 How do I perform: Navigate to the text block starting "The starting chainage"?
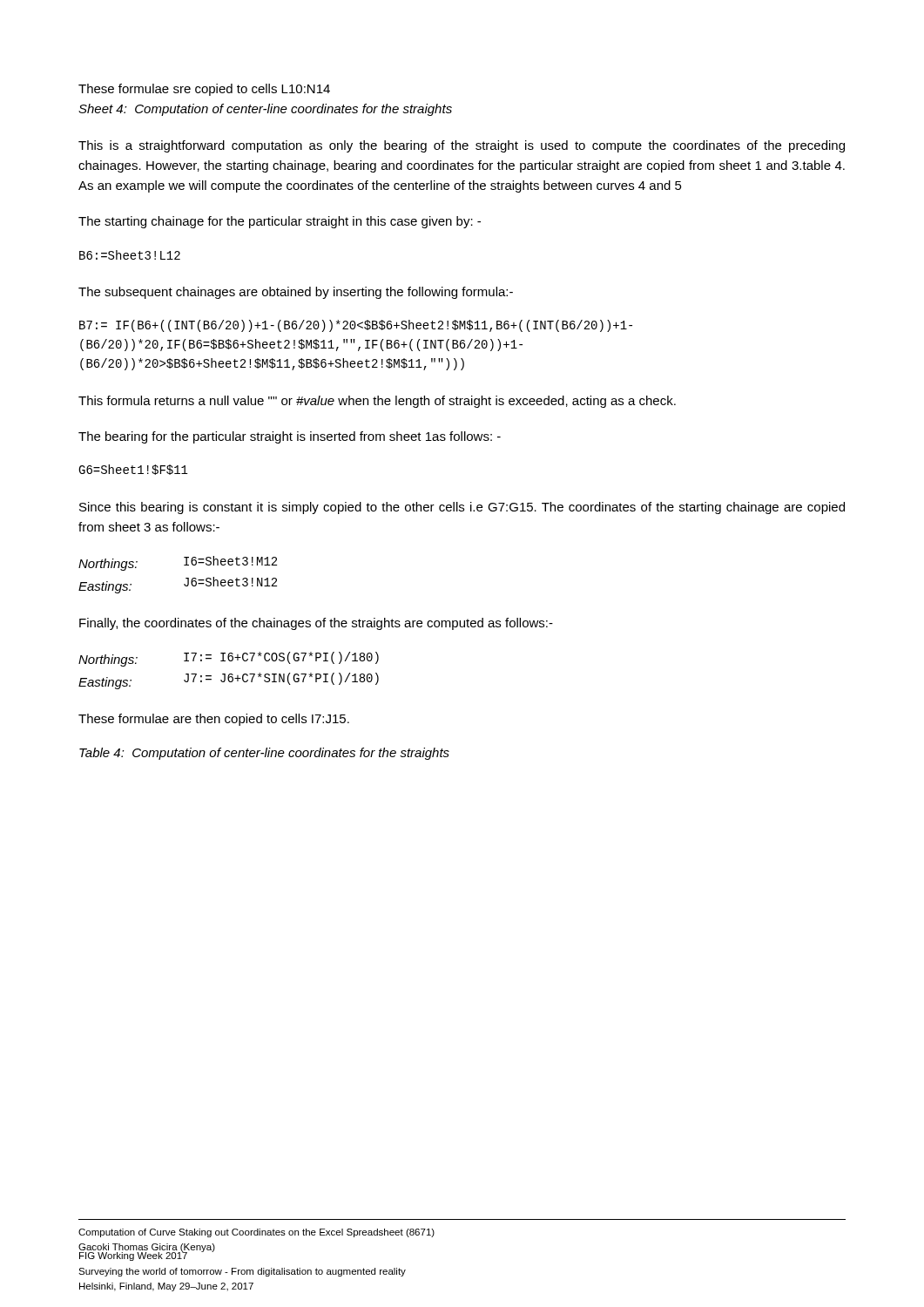[280, 221]
